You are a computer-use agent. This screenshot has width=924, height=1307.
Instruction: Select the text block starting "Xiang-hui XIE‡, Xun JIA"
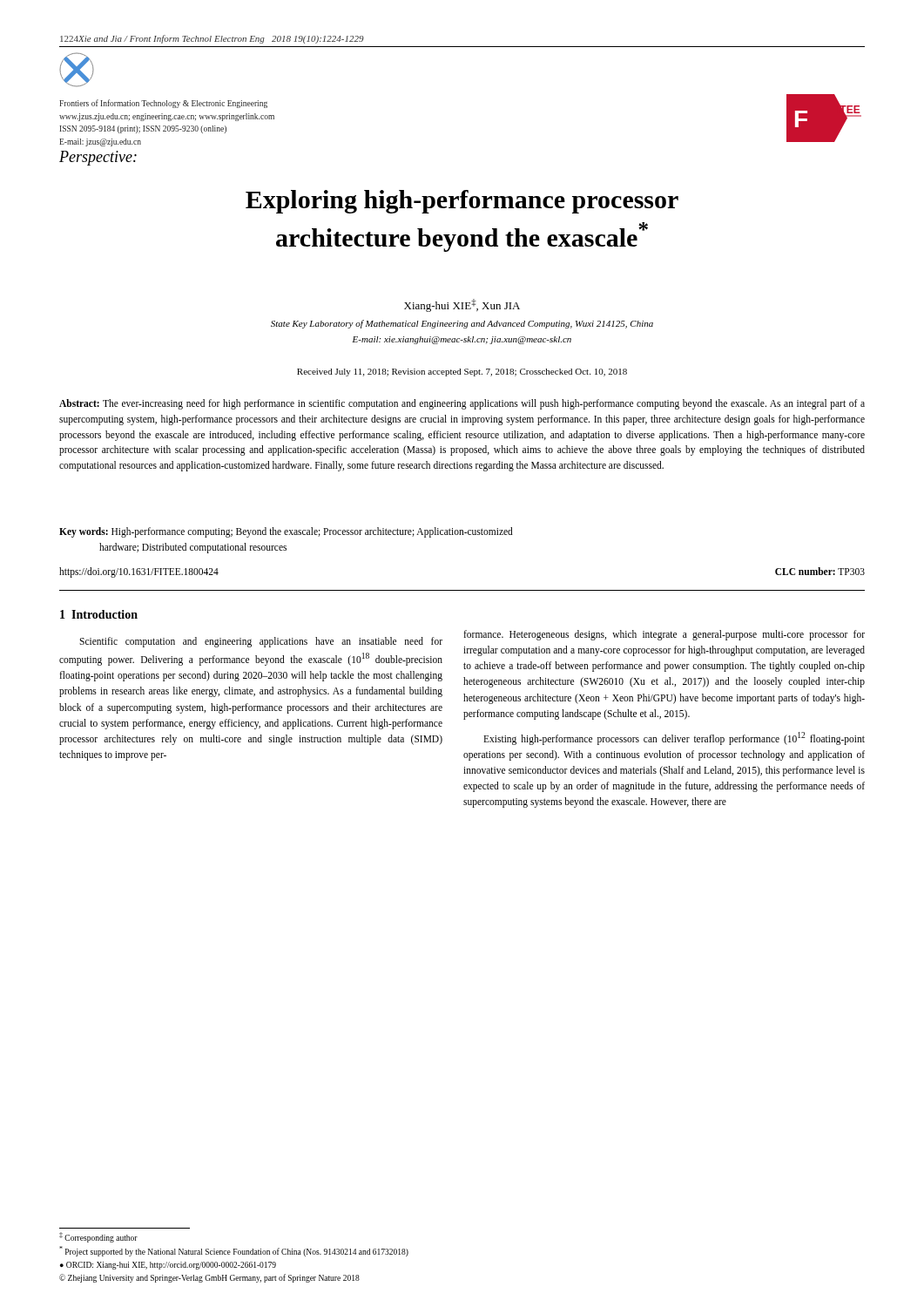pyautogui.click(x=462, y=304)
